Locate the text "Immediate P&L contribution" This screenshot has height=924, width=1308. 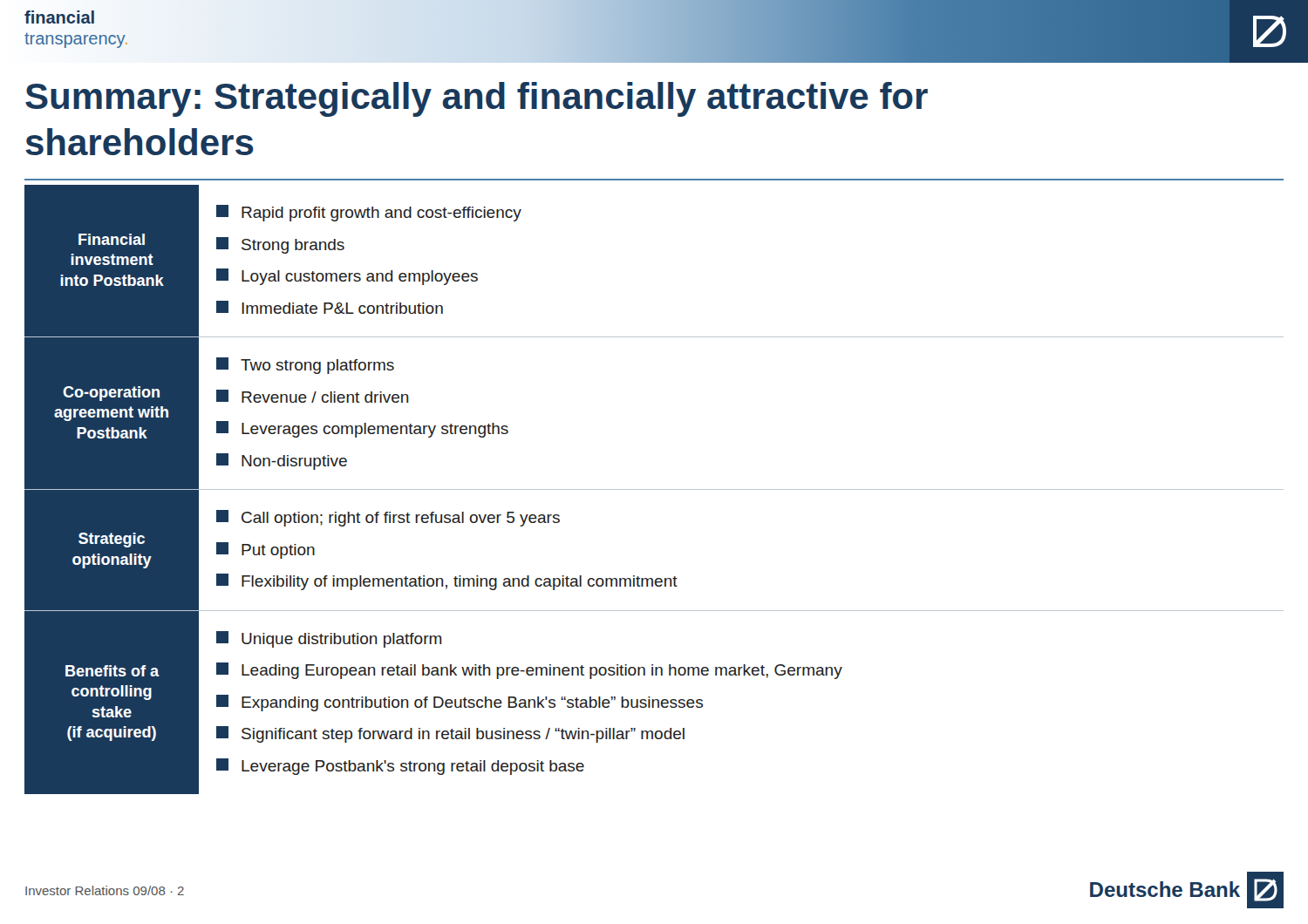click(330, 308)
